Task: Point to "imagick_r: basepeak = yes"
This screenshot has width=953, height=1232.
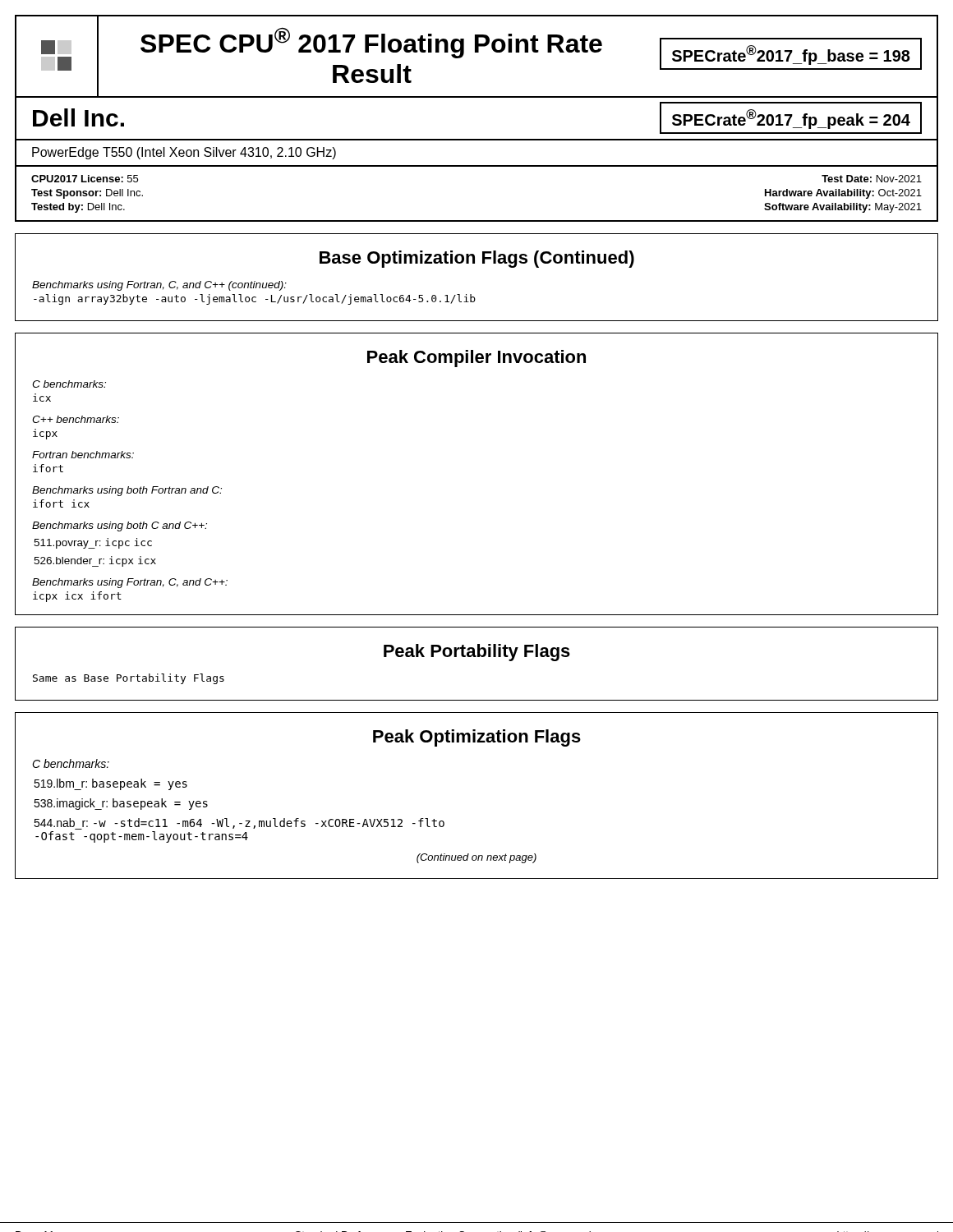Action: 121,804
